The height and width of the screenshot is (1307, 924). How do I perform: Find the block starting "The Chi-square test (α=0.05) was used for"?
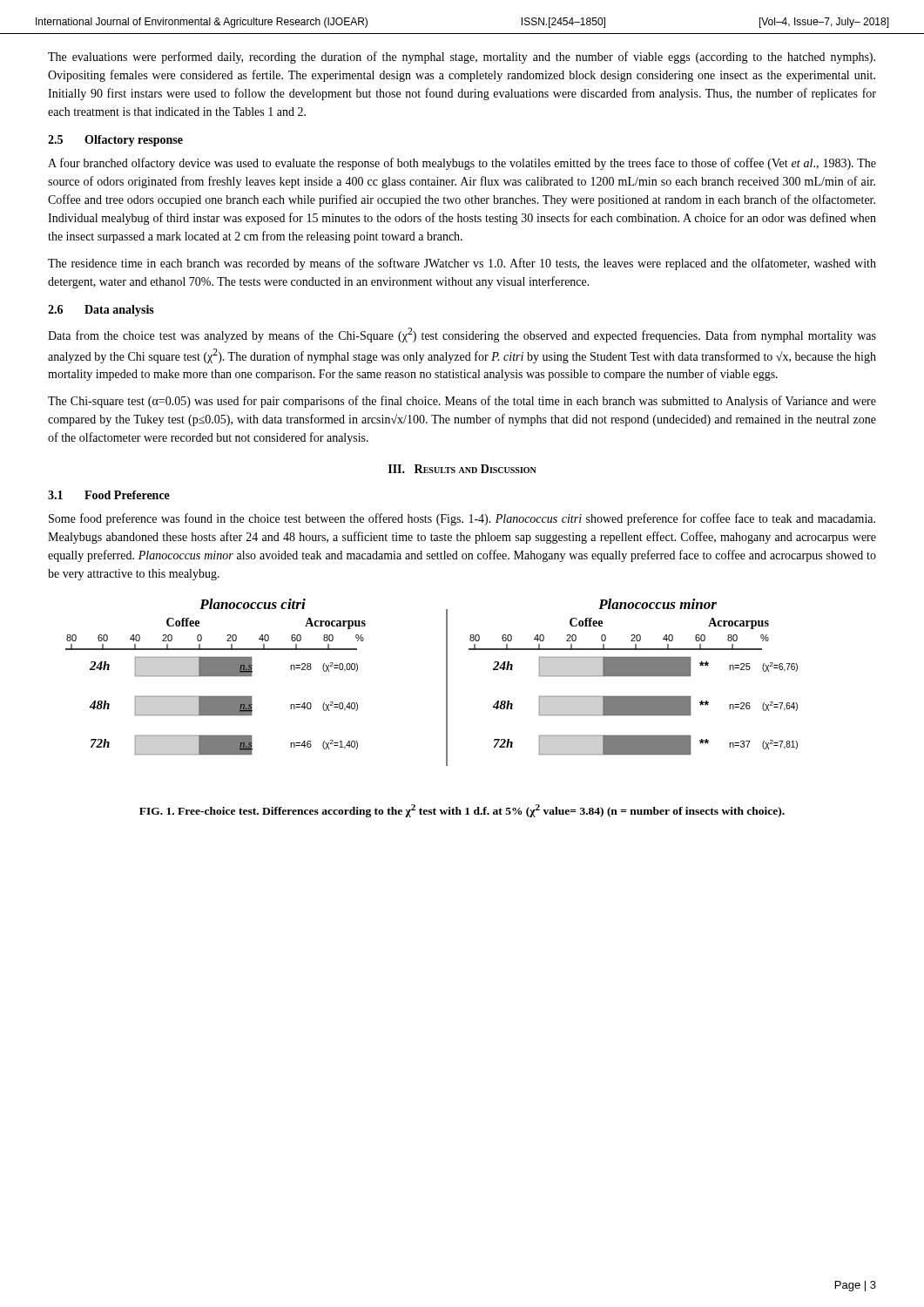462,420
